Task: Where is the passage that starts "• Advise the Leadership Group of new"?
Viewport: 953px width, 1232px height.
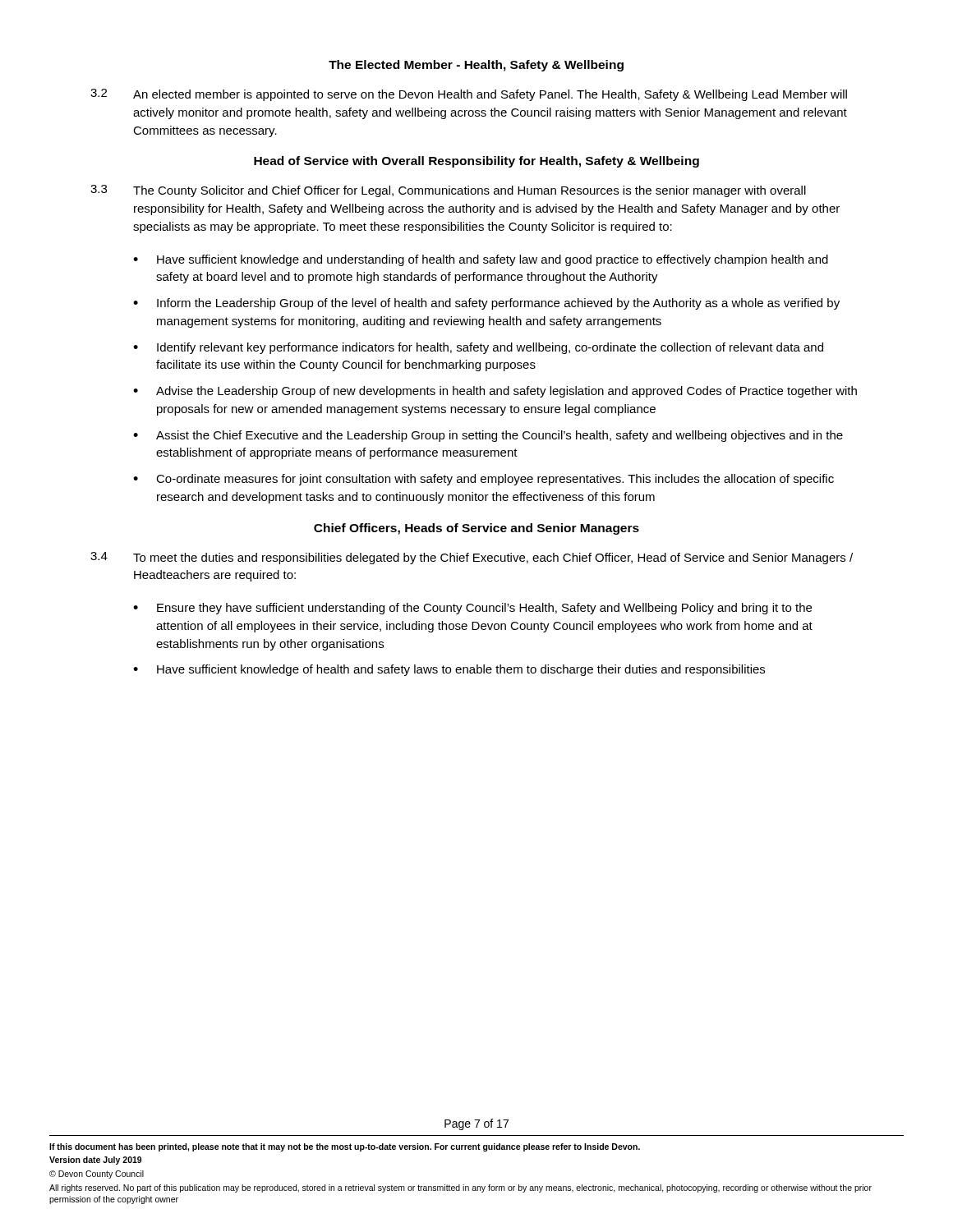Action: (498, 400)
